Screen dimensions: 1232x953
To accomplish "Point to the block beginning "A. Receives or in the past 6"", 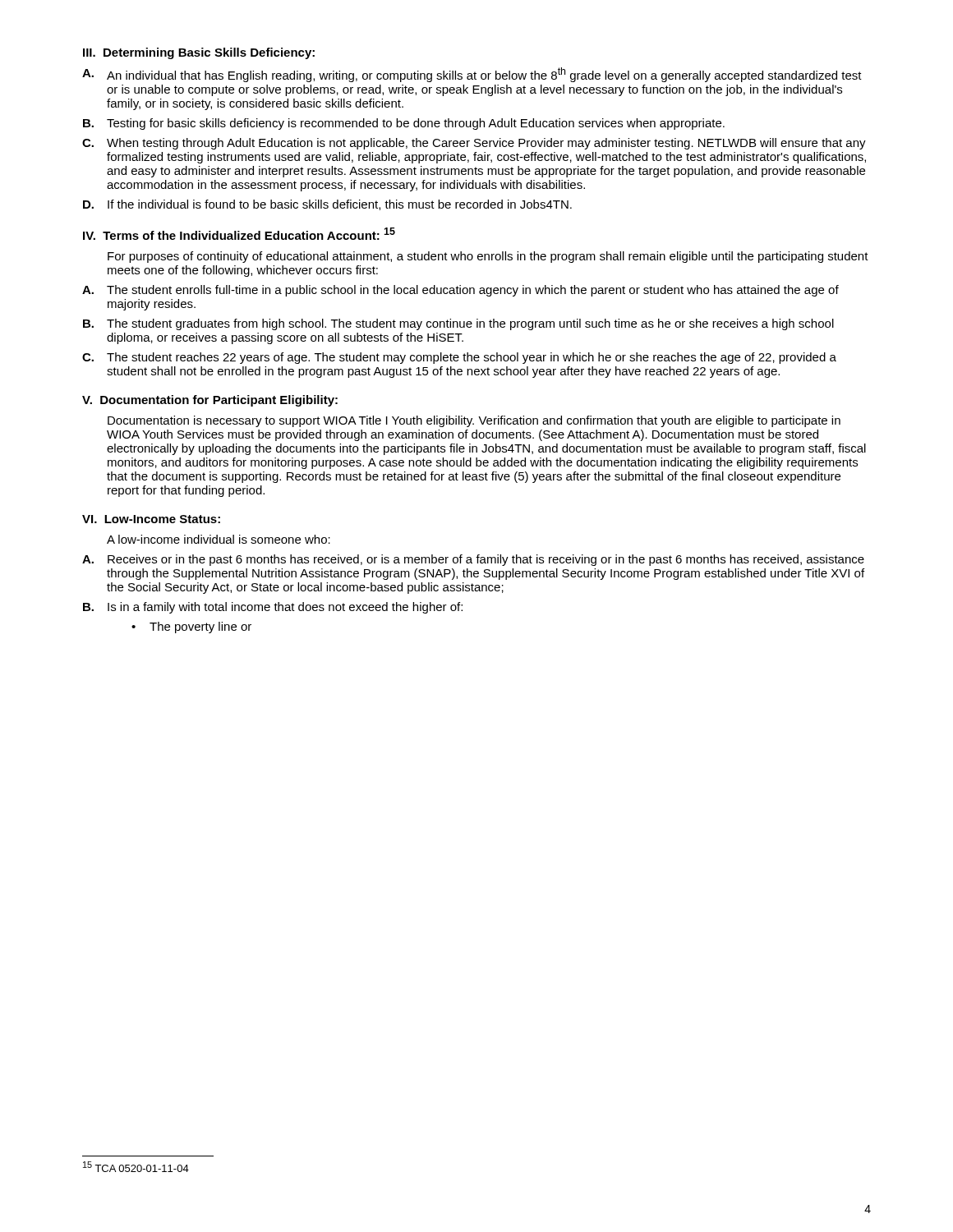I will pos(476,573).
